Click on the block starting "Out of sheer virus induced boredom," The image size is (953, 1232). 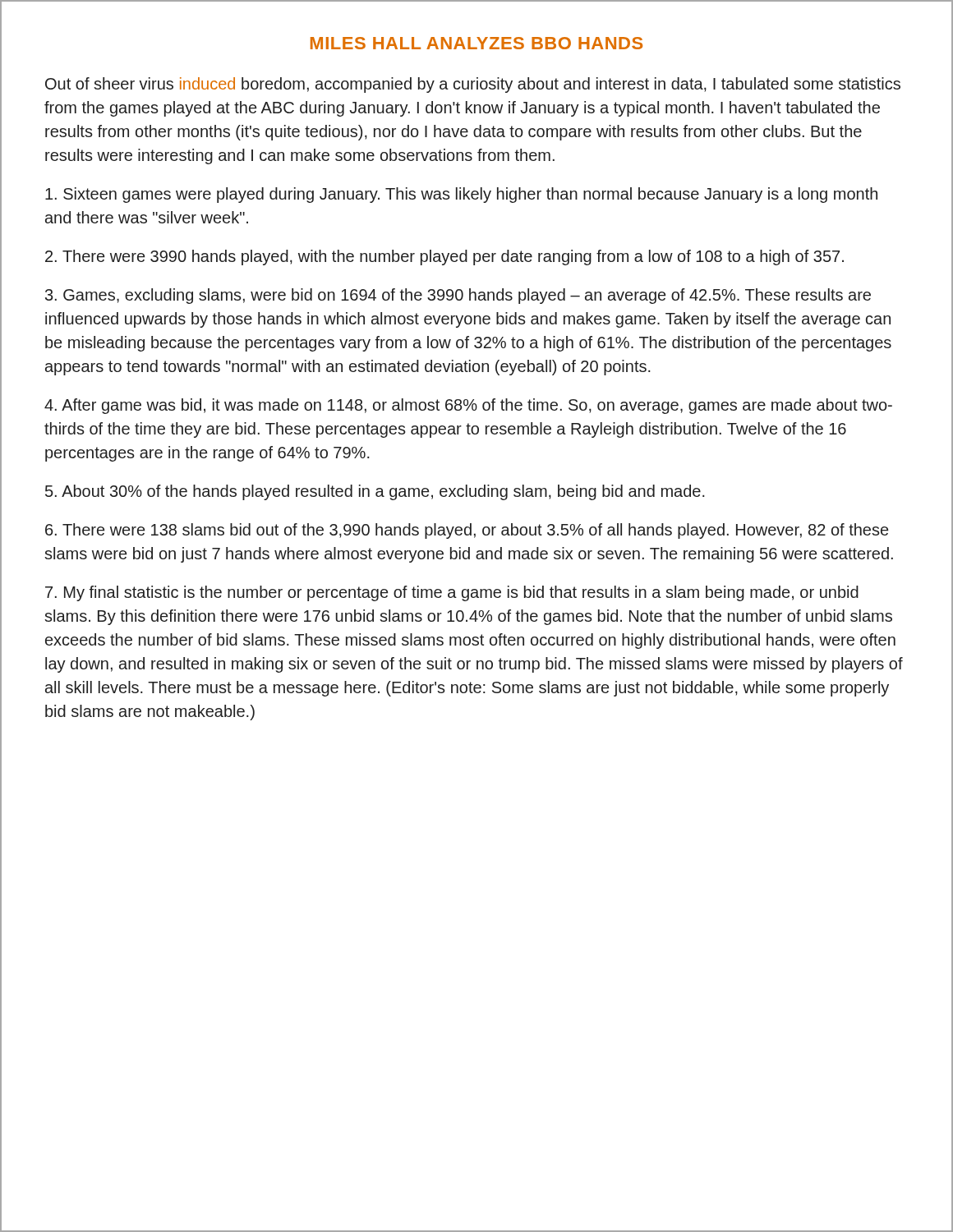[473, 120]
